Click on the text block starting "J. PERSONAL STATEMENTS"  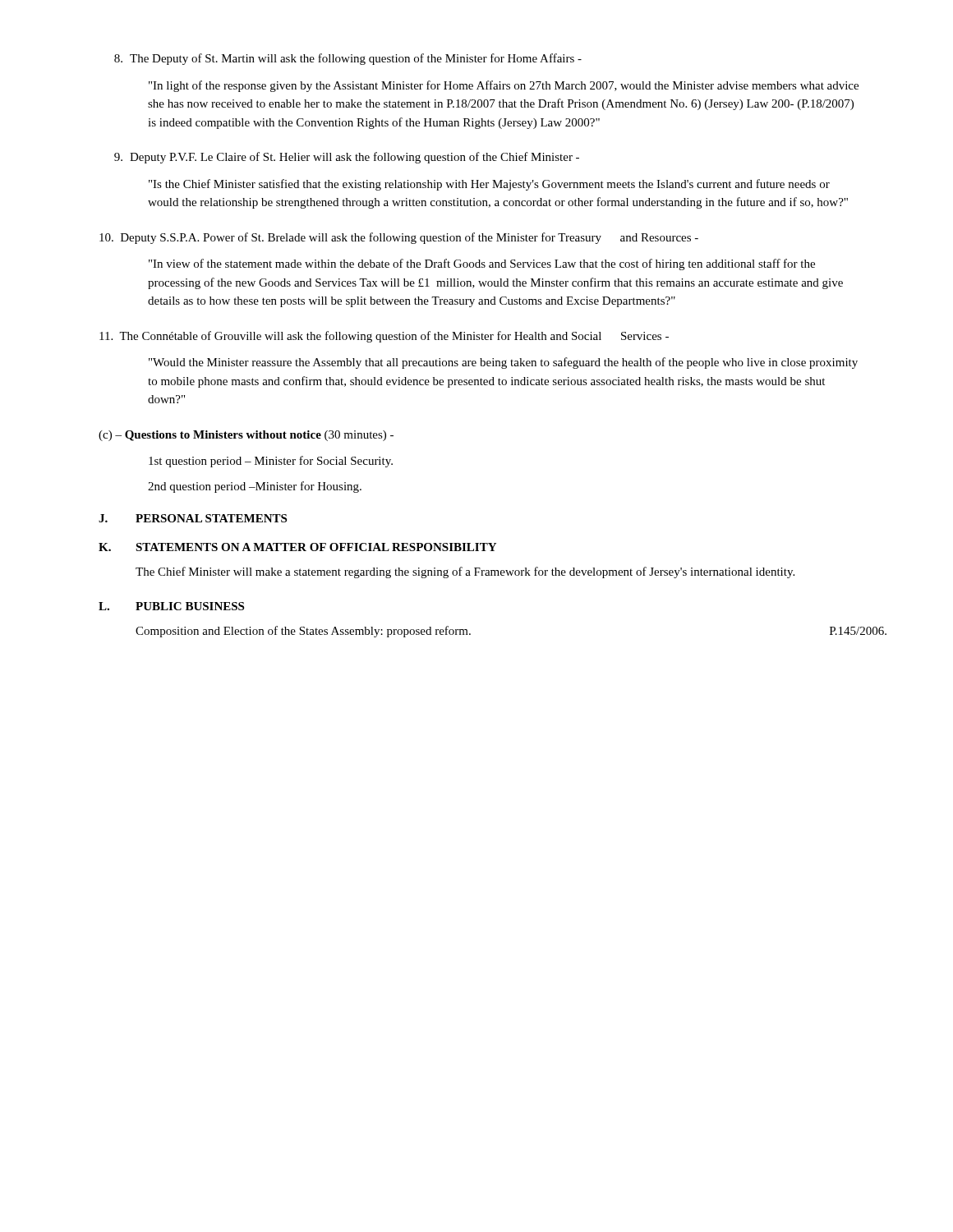click(x=193, y=519)
